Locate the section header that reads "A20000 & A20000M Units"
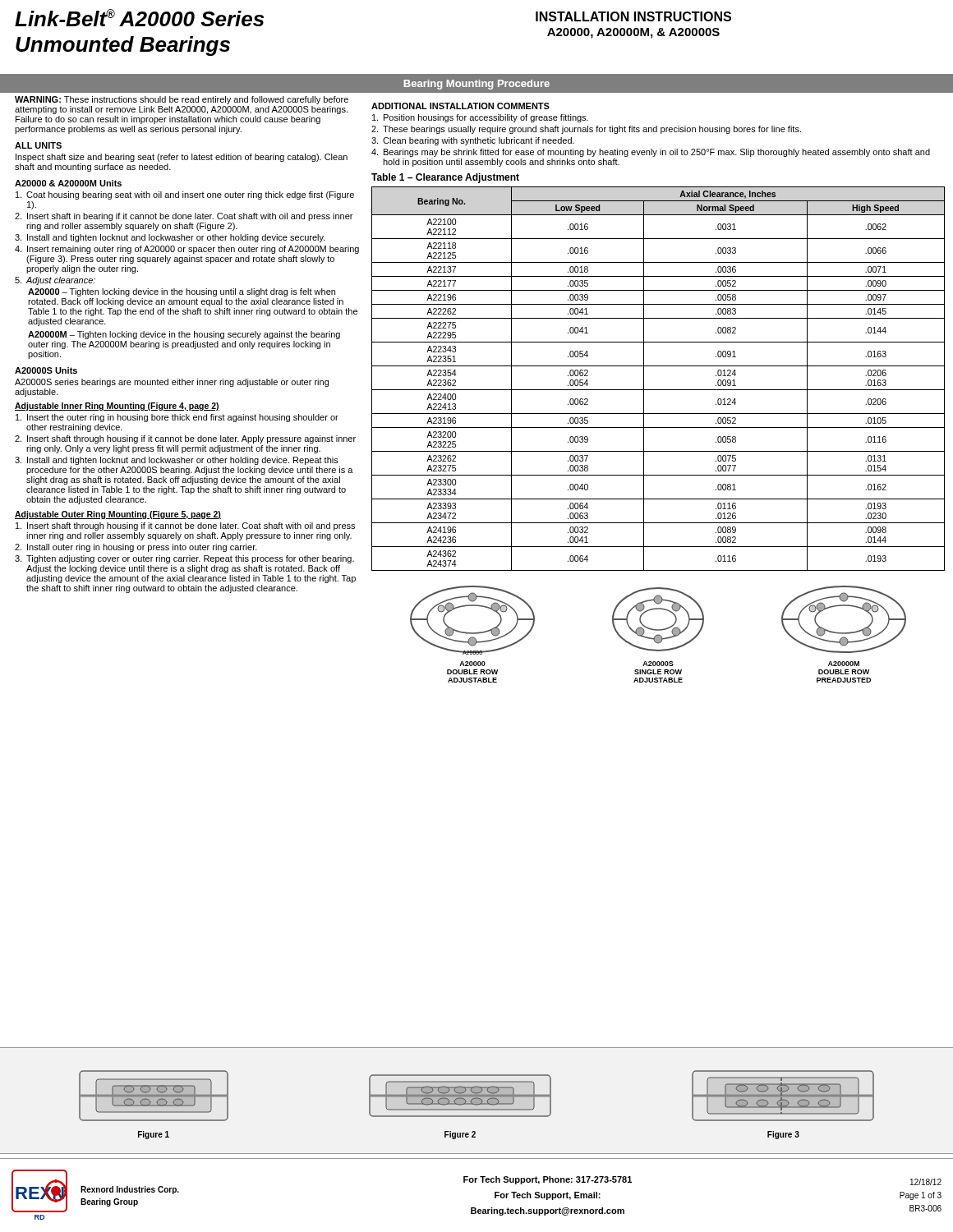Screen dimensions: 1232x953 pos(68,183)
